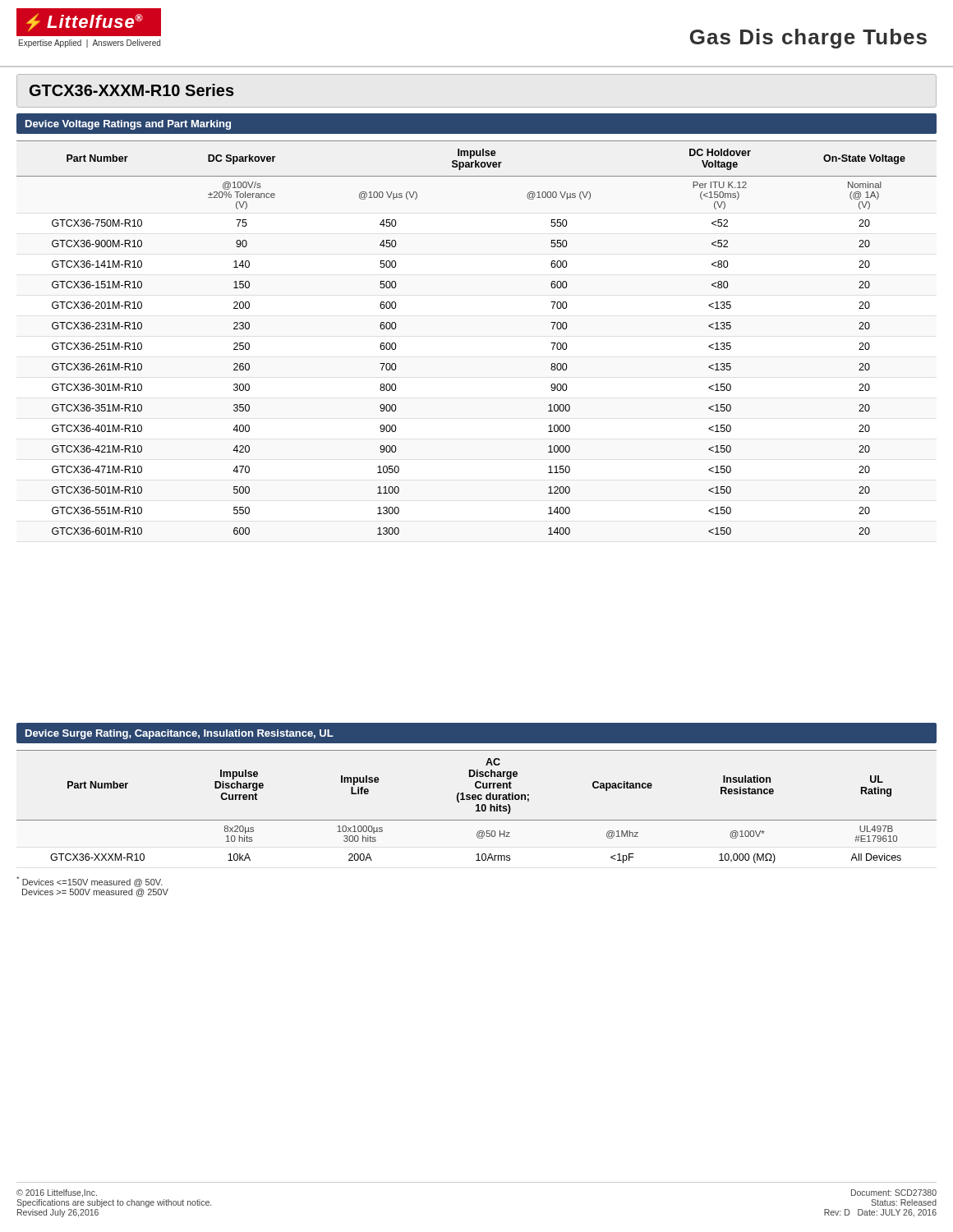The image size is (953, 1232).
Task: Select the section header with the text "Device Voltage Ratings and Part Marking"
Action: pos(128,124)
